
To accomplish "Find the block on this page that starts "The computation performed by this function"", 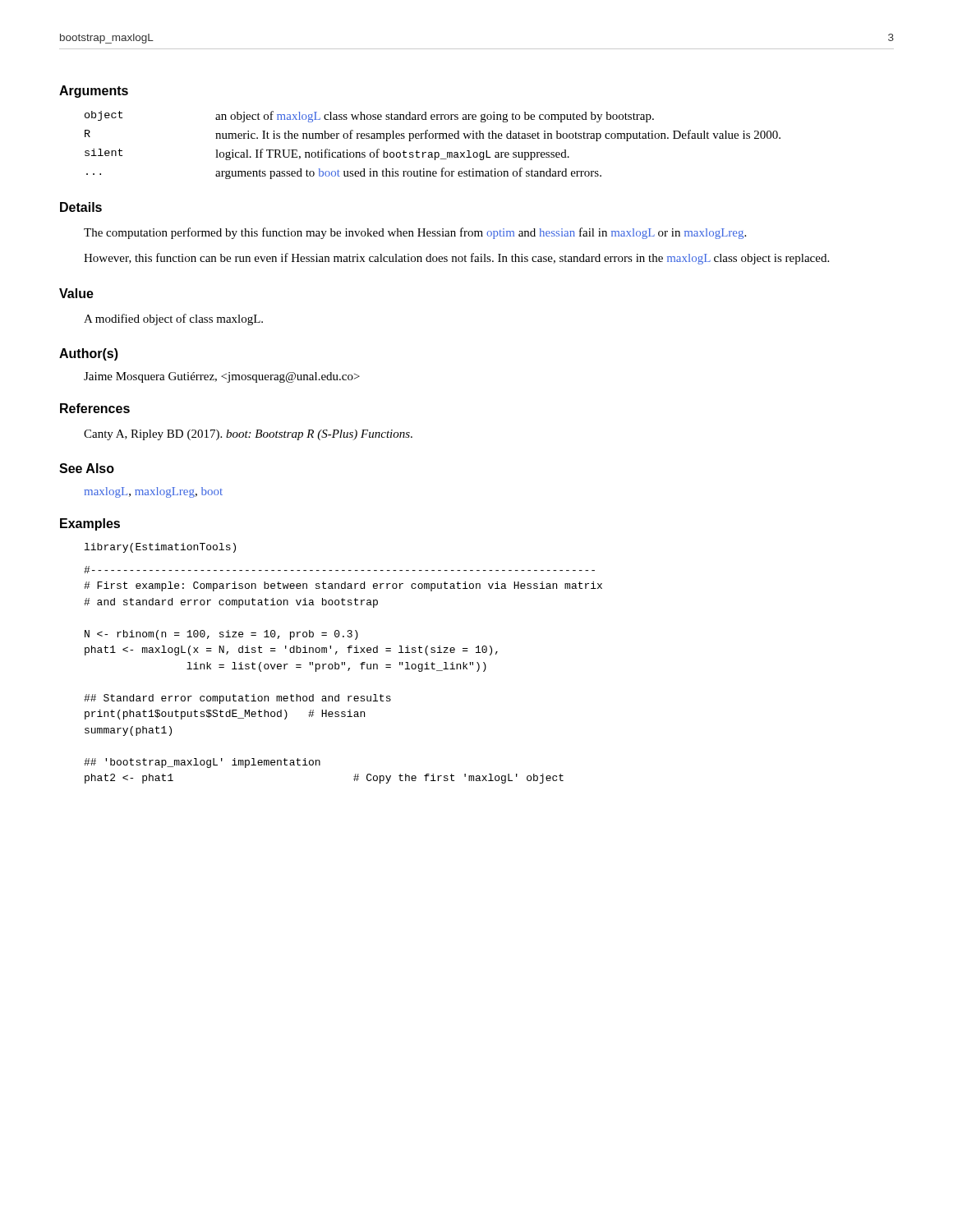I will 415,232.
